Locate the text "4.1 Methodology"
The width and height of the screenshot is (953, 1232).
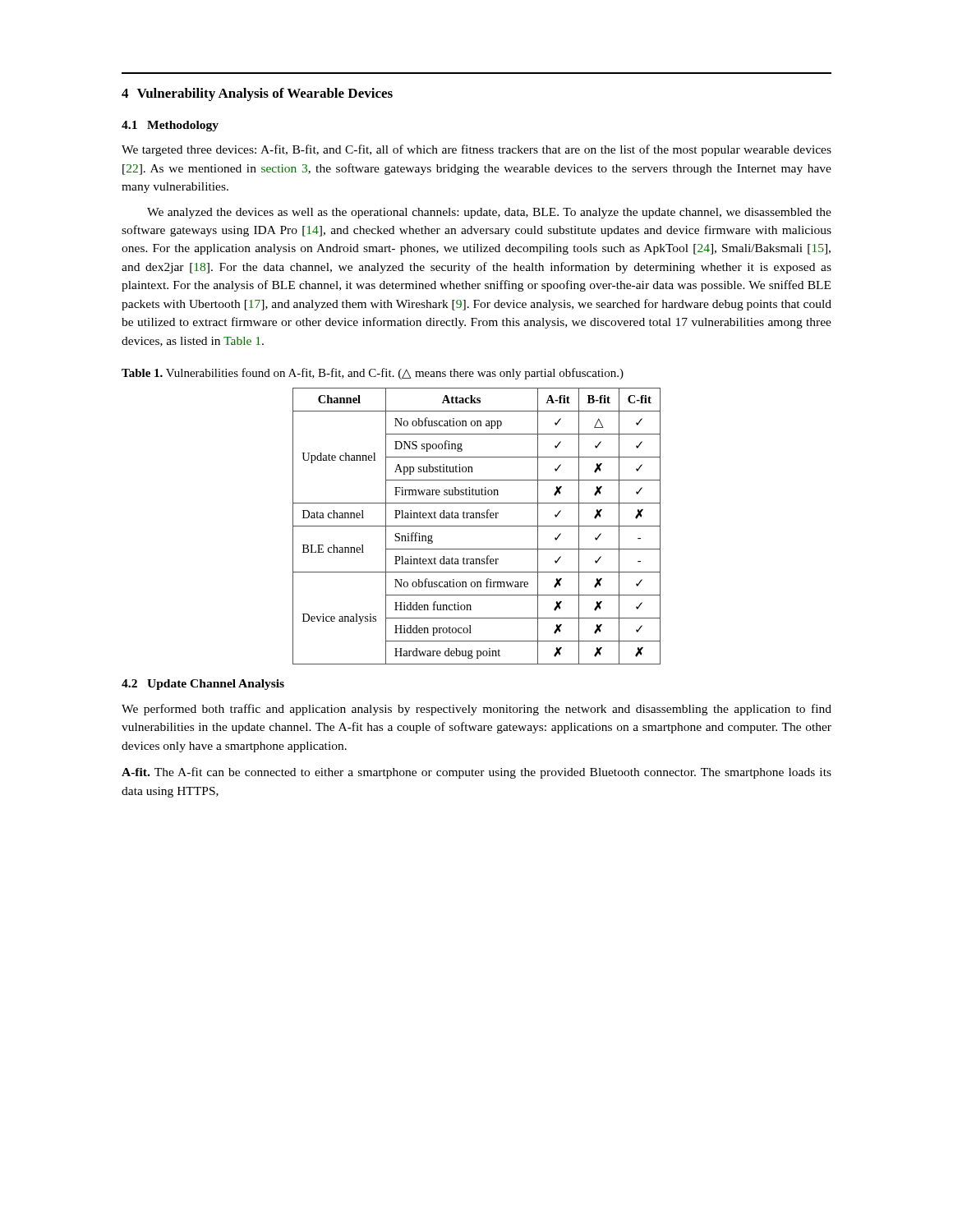170,124
